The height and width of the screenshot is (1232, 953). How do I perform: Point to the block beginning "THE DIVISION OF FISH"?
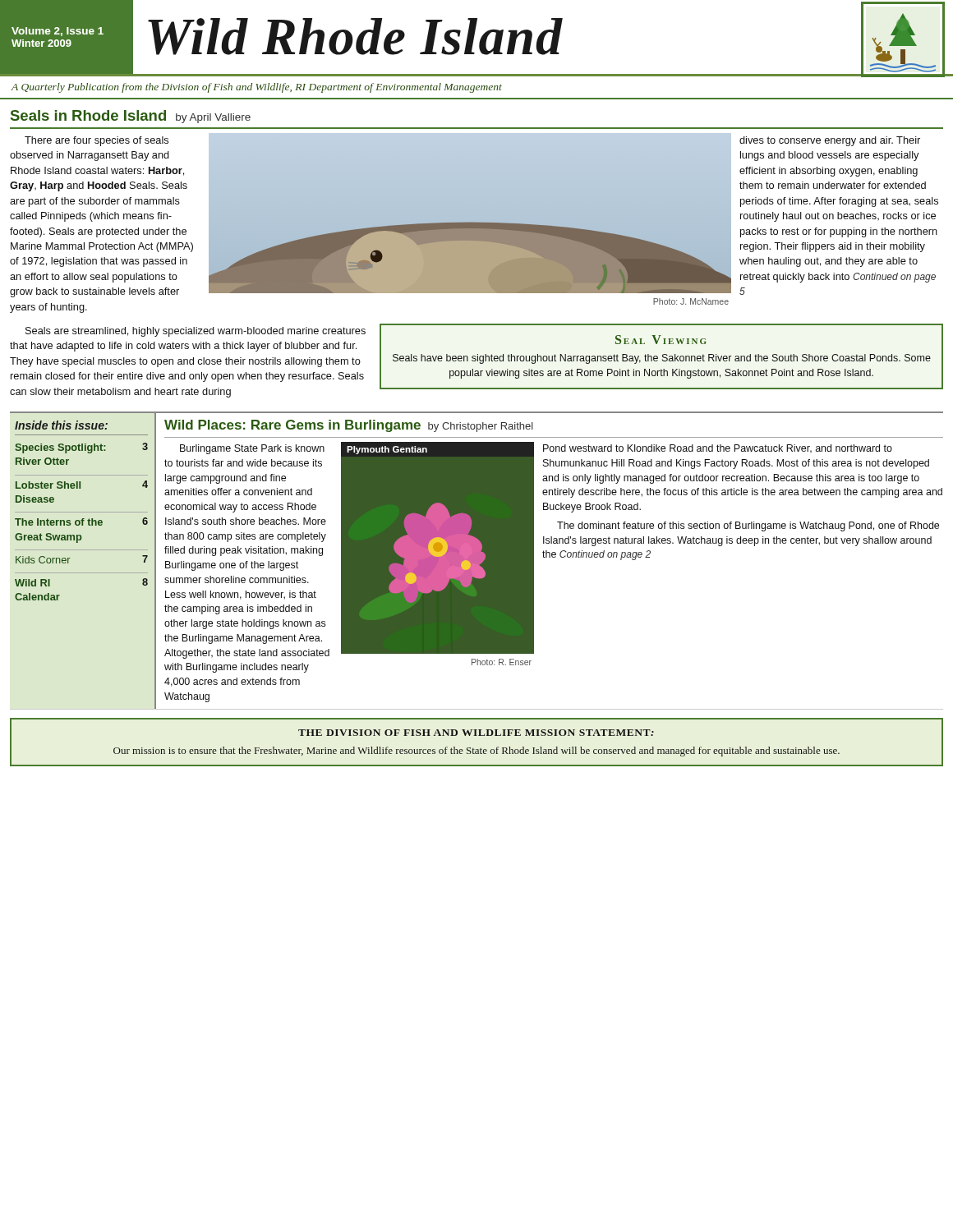pos(476,742)
